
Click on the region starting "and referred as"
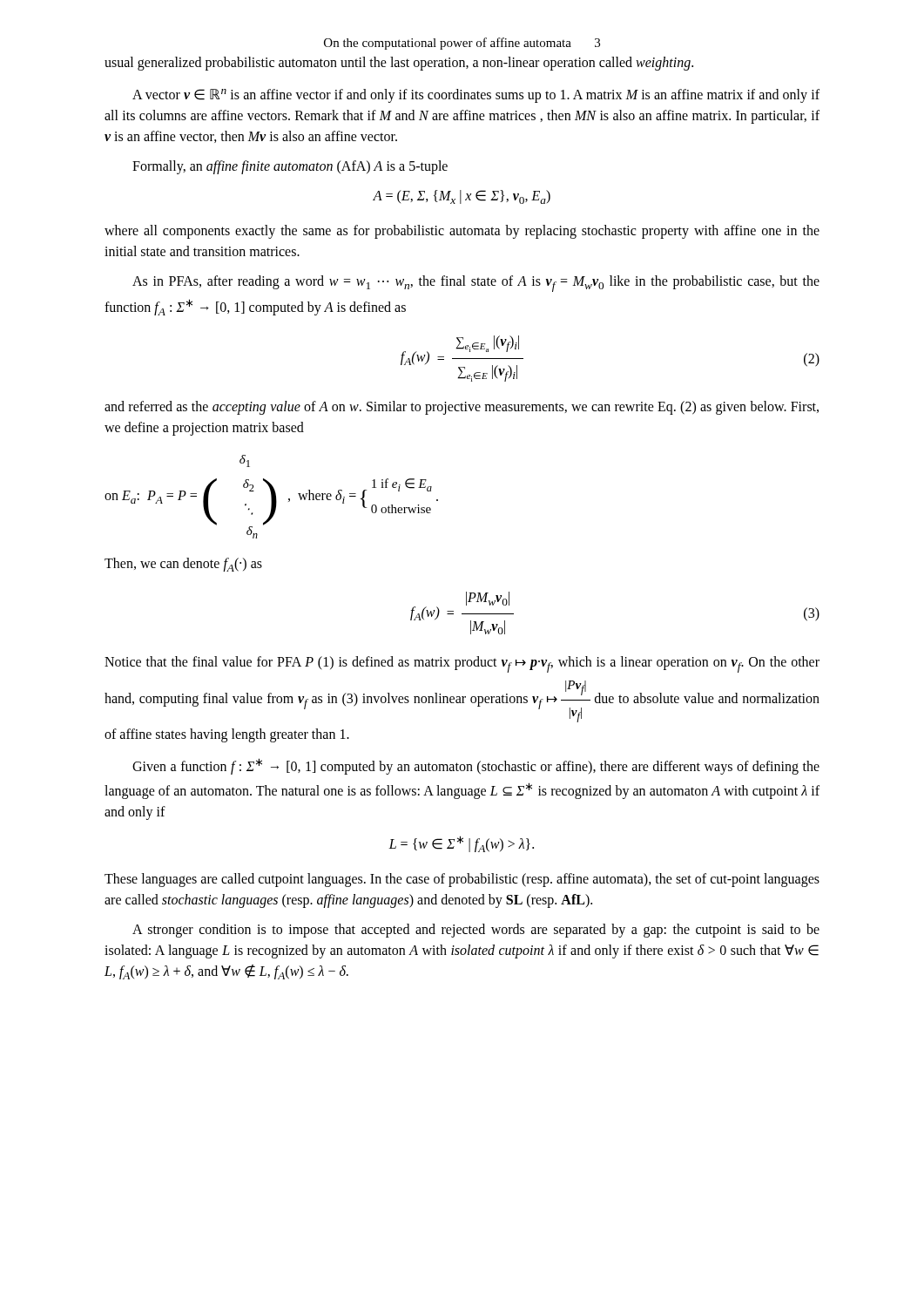462,417
